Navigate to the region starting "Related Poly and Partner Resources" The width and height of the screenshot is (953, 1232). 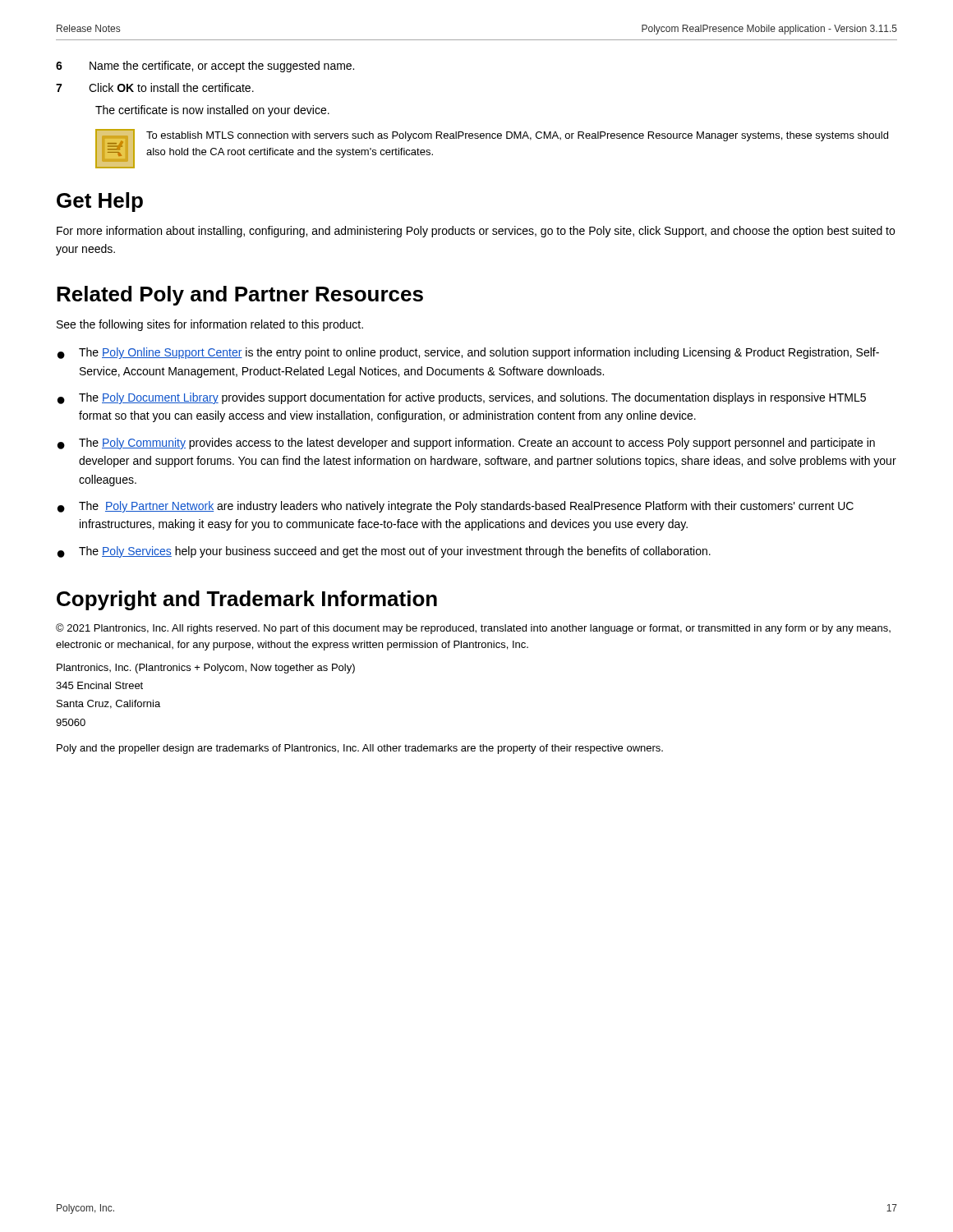[x=240, y=294]
